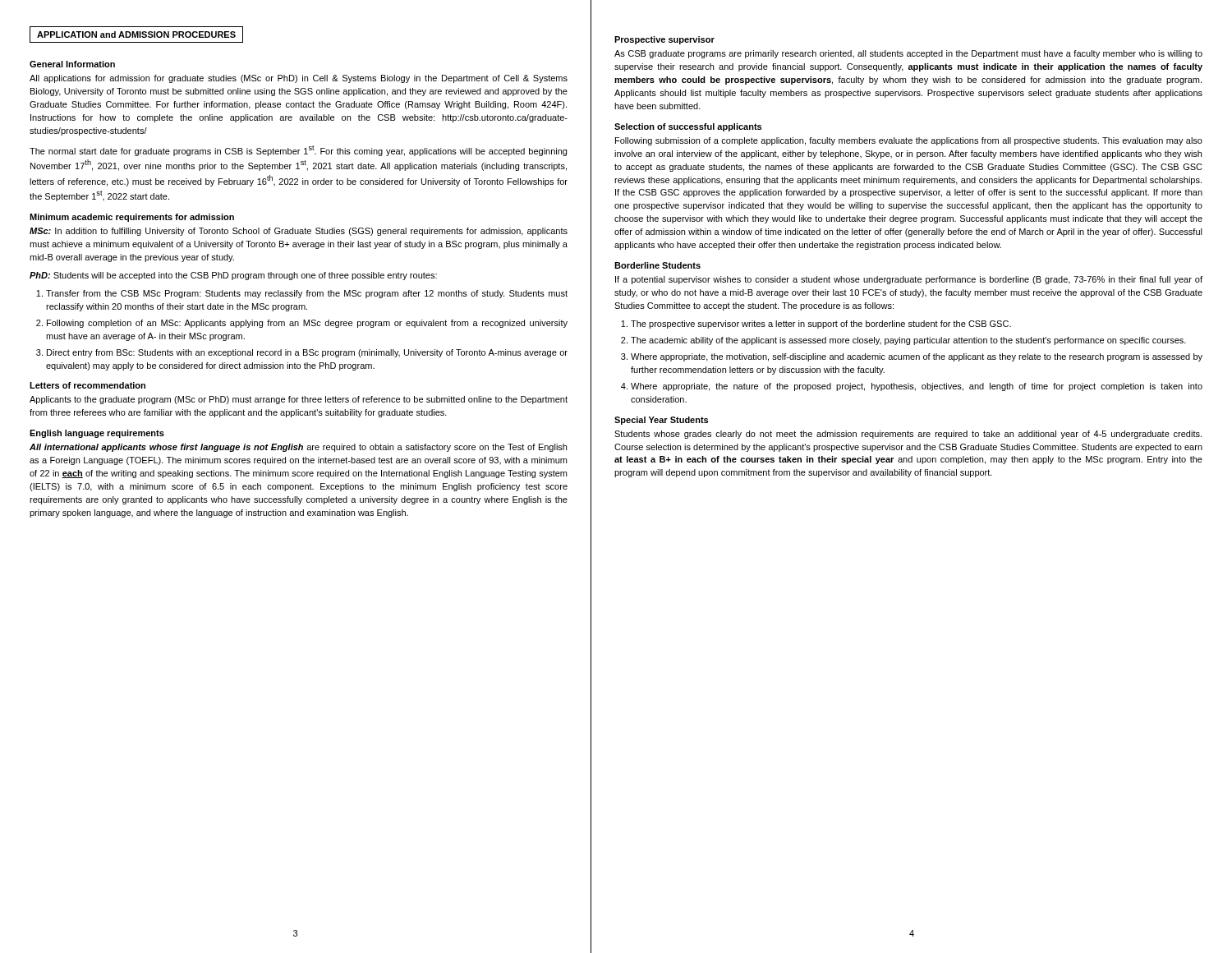Find the text starting "Transfer from the CSB MSc Program: Students"

coord(307,300)
